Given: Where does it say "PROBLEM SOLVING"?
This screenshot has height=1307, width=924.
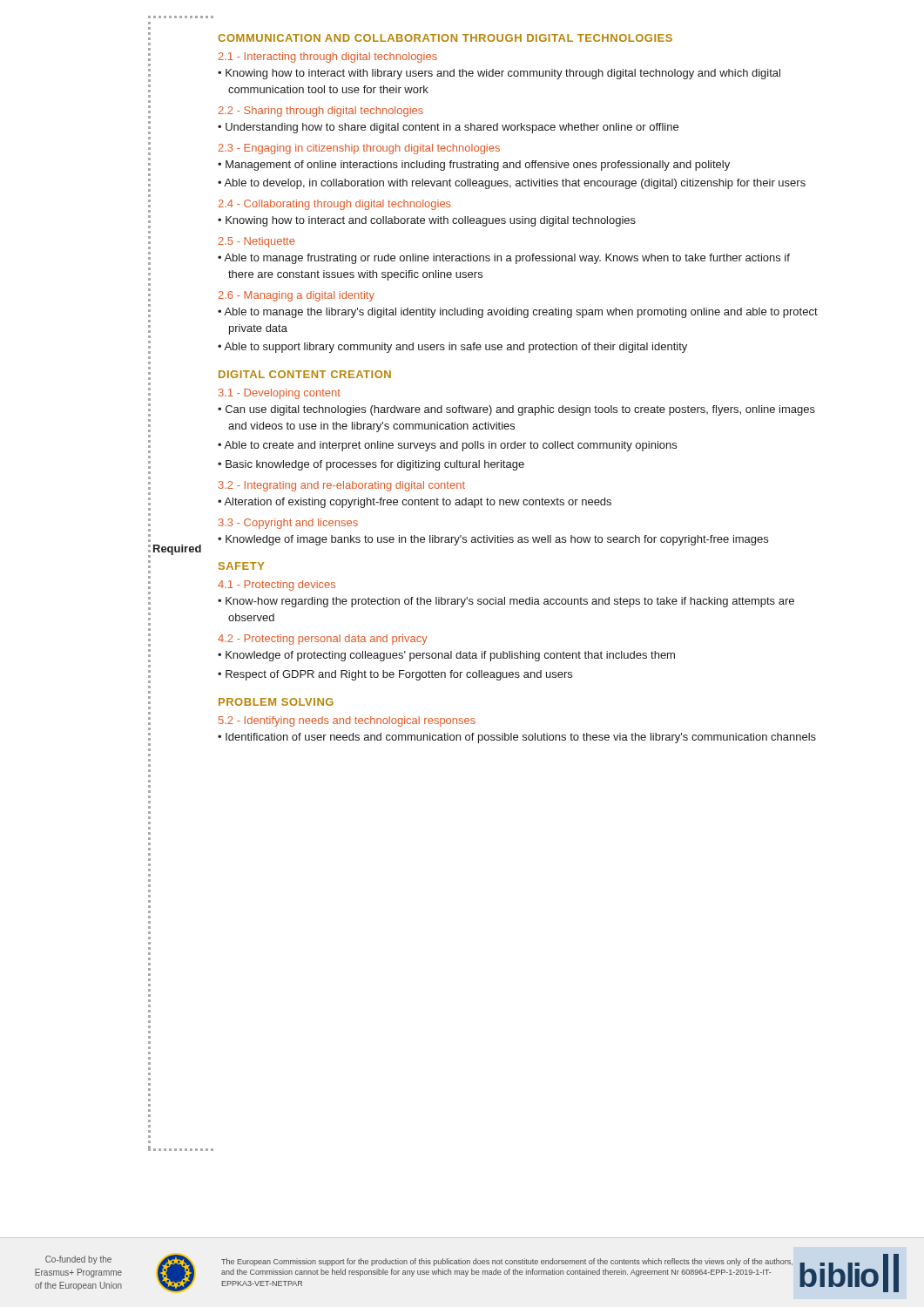Looking at the screenshot, I should point(276,702).
